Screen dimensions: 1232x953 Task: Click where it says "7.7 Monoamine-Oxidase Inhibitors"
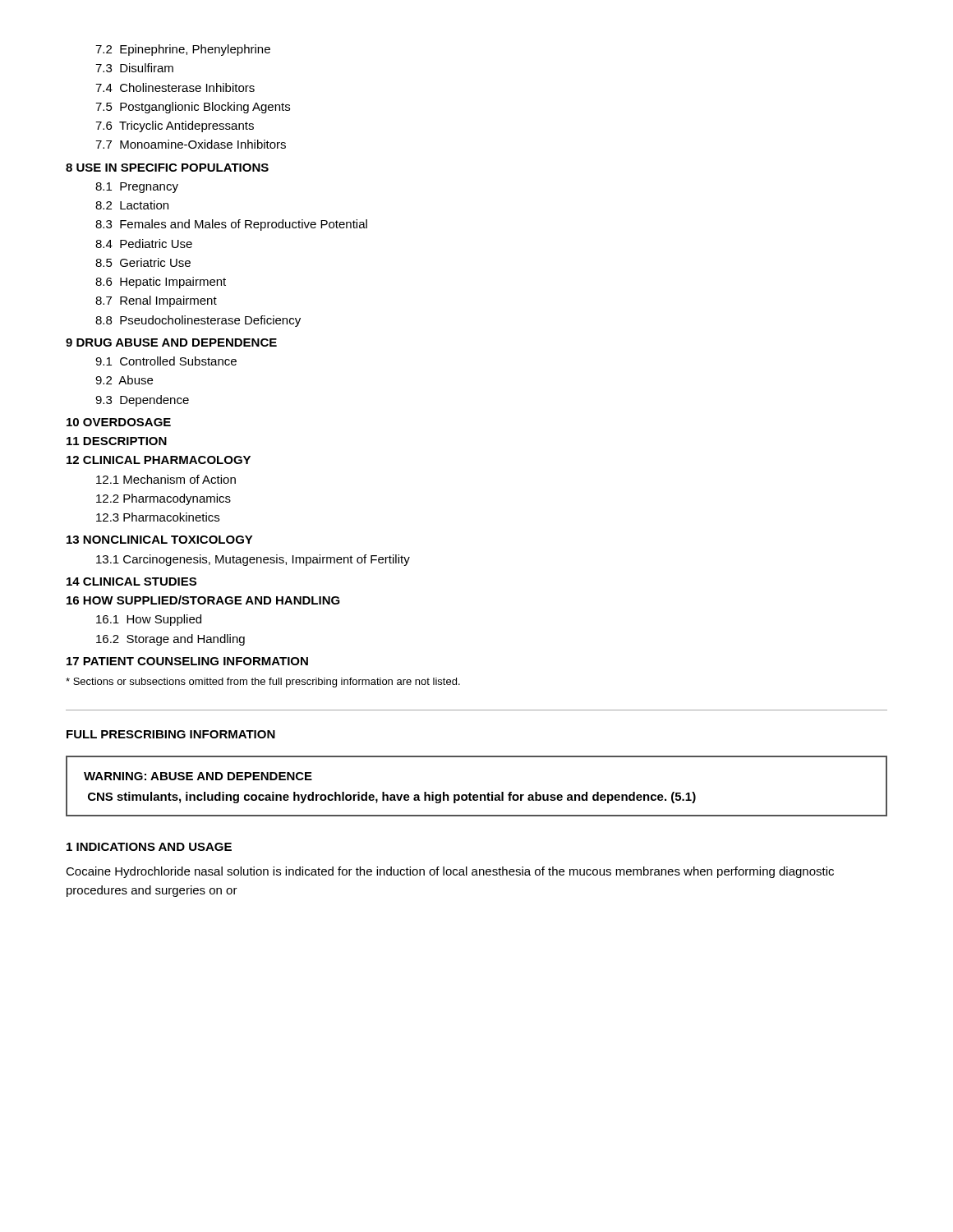tap(191, 144)
